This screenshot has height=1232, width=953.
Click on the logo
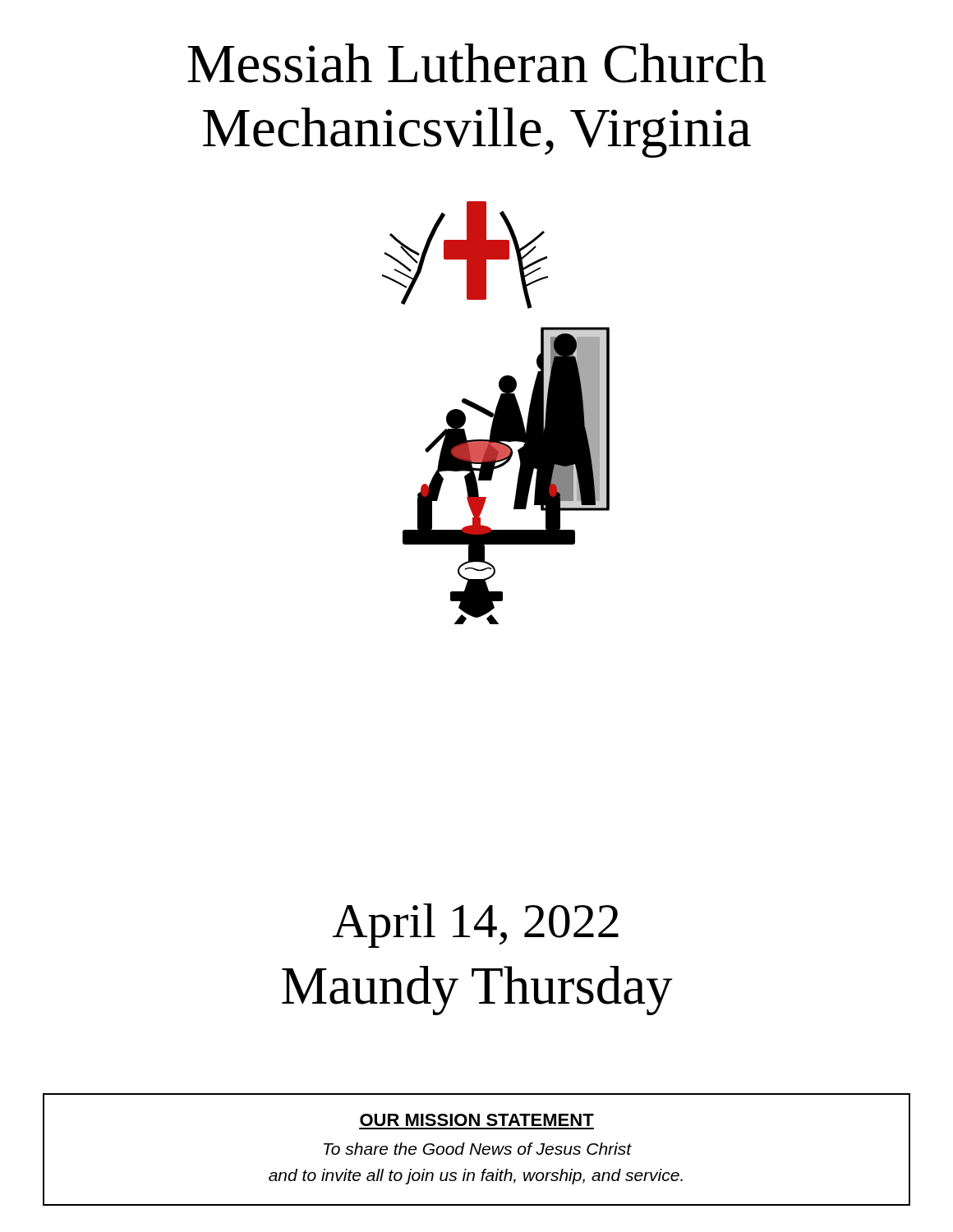click(x=476, y=394)
